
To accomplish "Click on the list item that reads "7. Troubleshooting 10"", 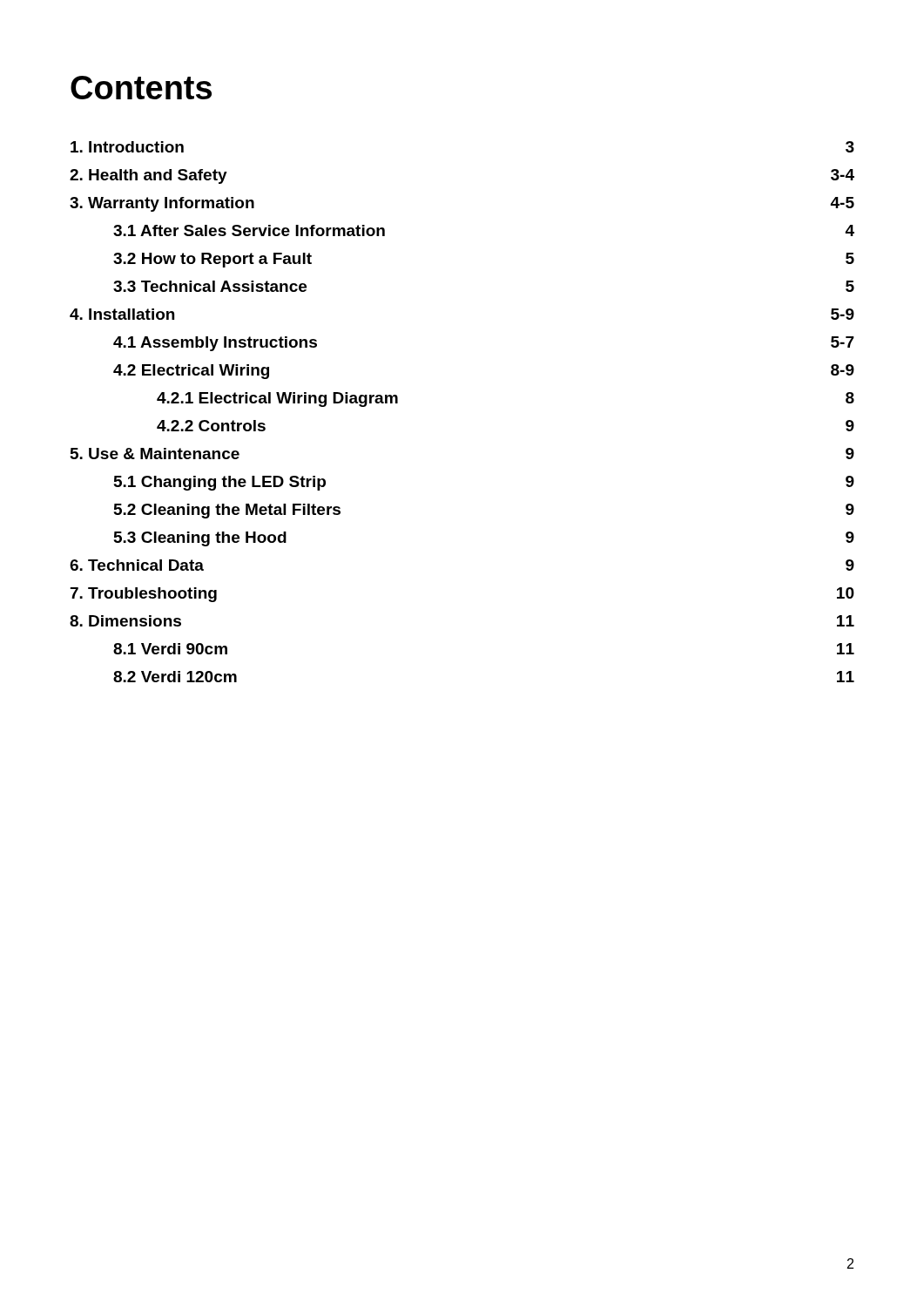I will point(143,595).
